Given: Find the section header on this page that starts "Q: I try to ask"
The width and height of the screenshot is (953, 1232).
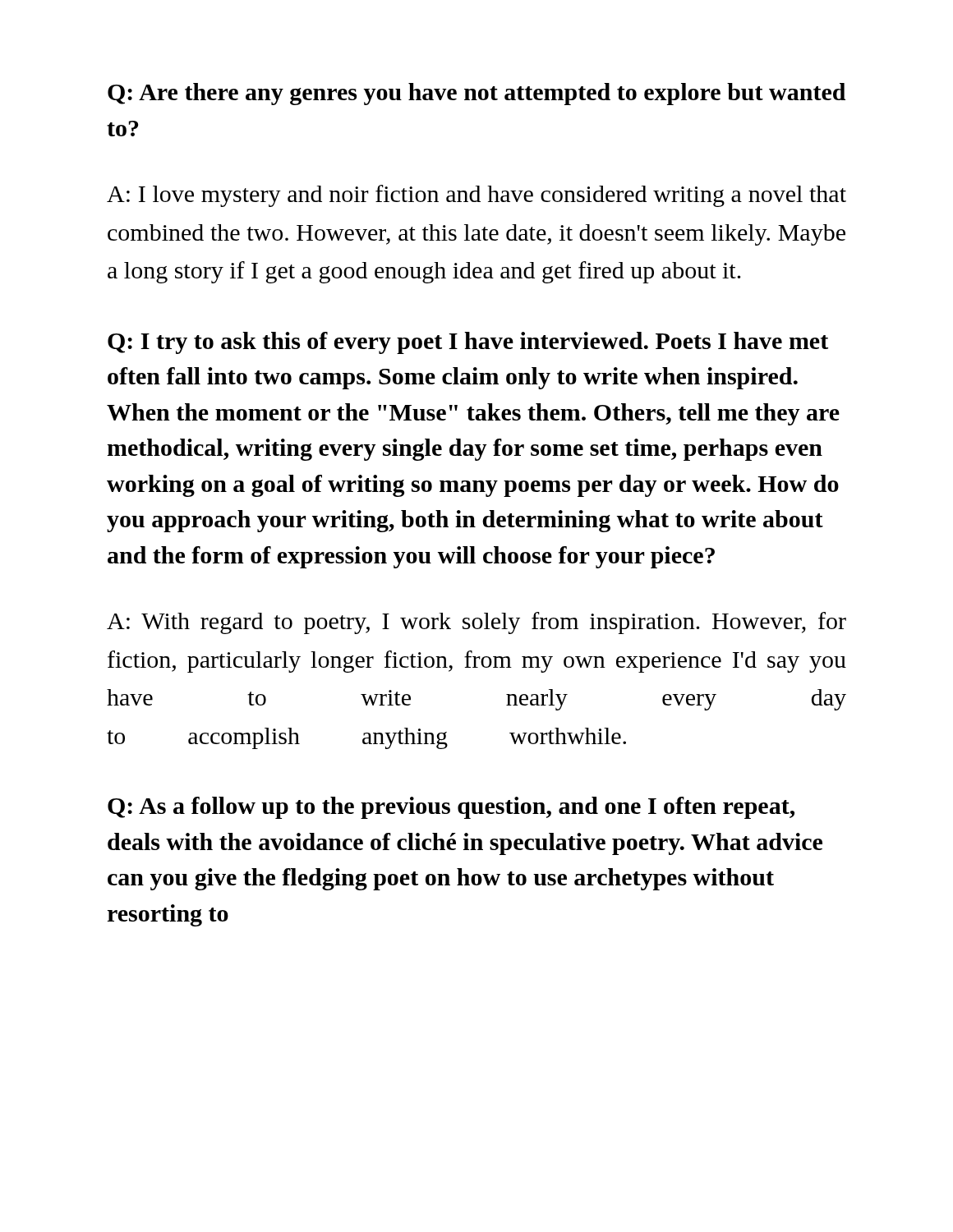Looking at the screenshot, I should (473, 447).
